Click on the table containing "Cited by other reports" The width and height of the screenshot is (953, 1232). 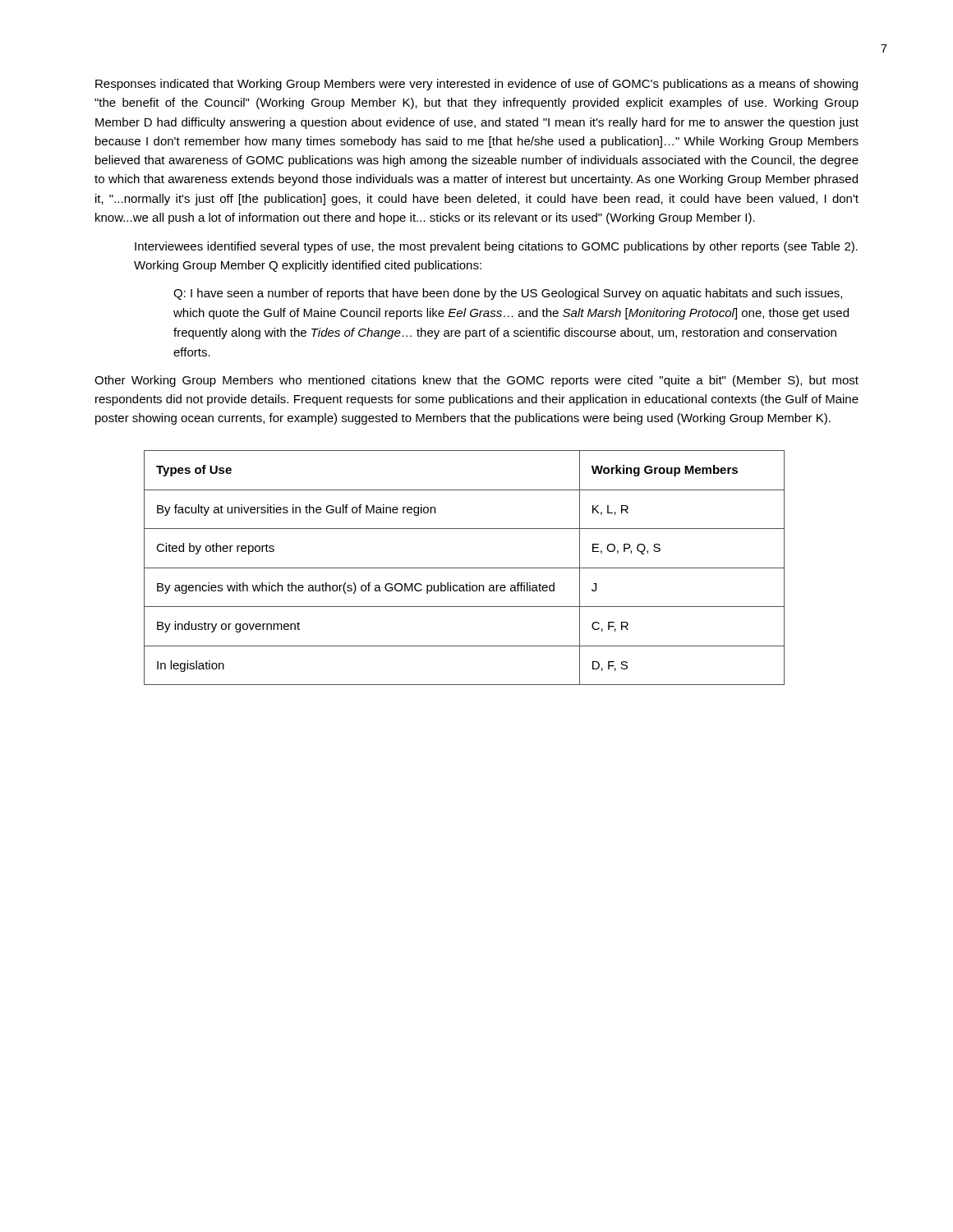tap(464, 568)
